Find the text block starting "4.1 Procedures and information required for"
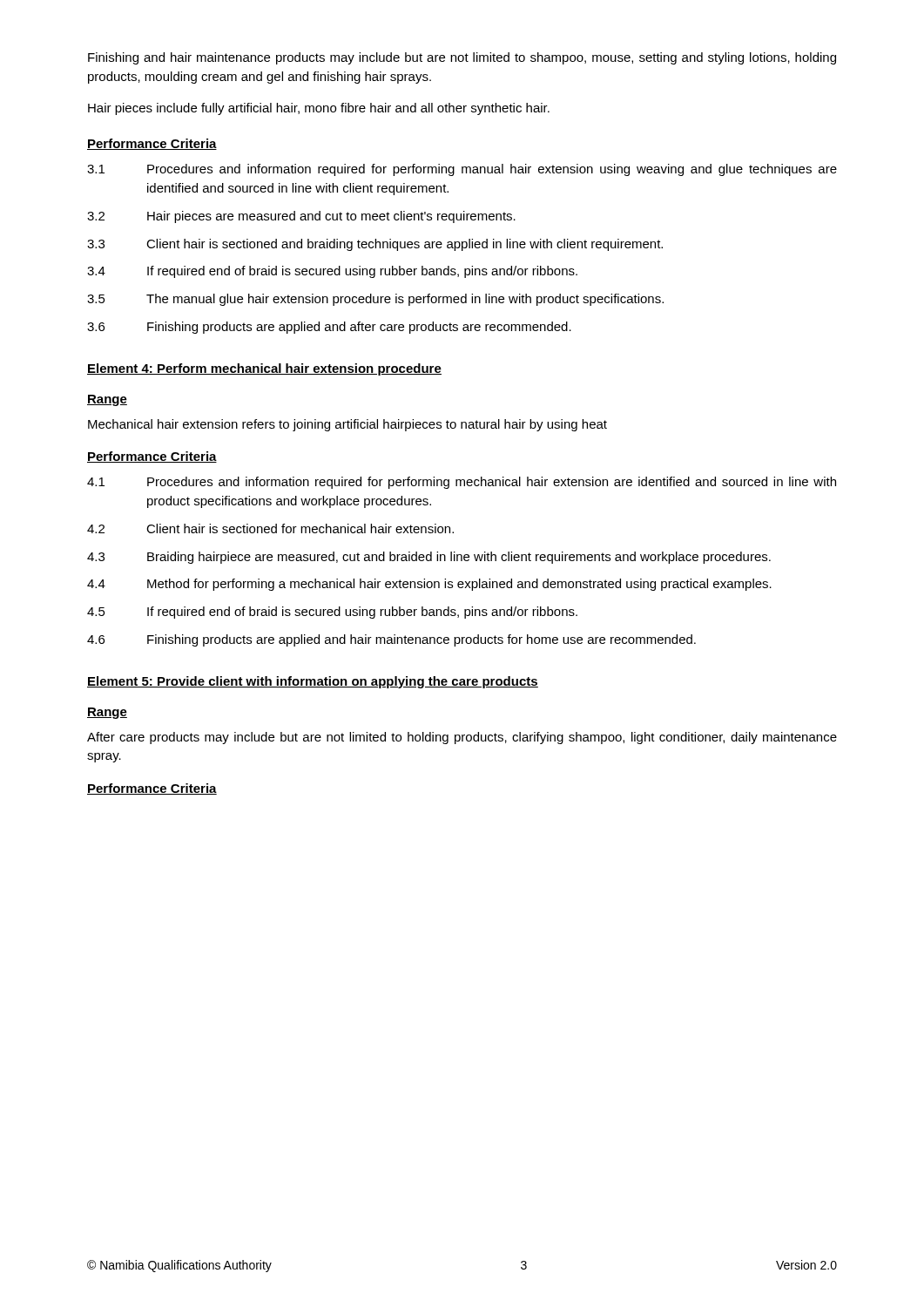 [462, 491]
